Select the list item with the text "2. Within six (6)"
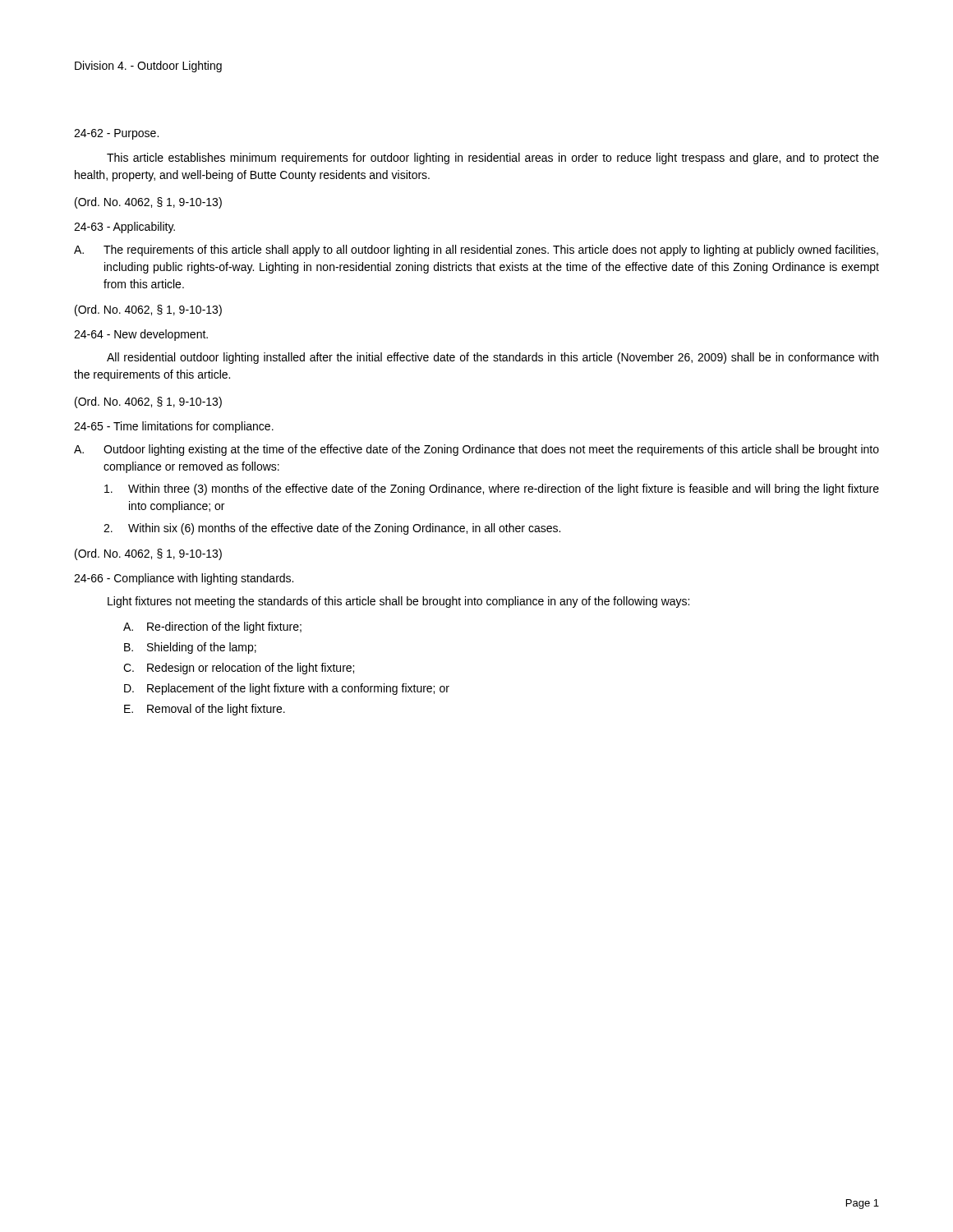This screenshot has height=1232, width=953. point(491,529)
